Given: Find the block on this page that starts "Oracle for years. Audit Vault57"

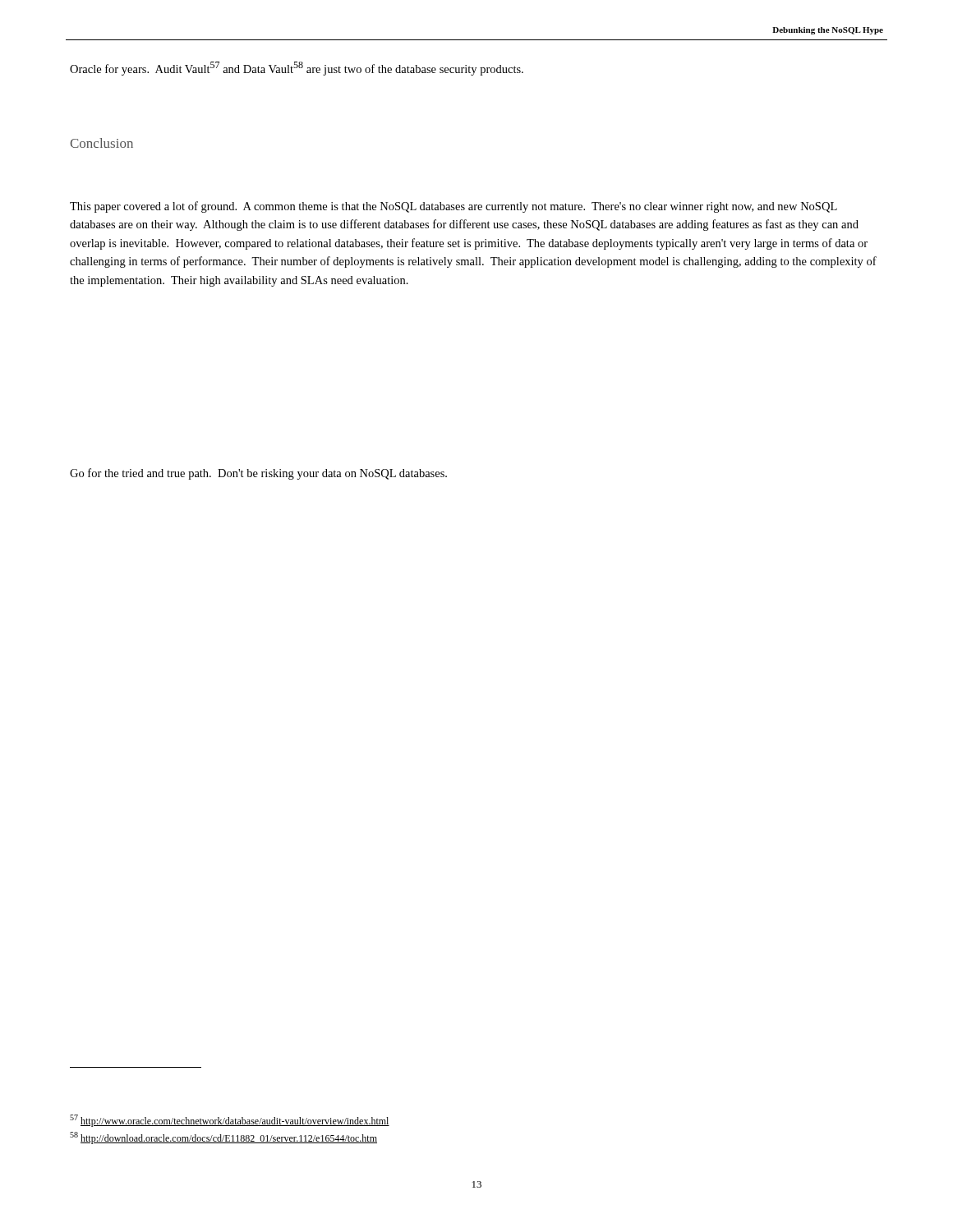Looking at the screenshot, I should (297, 67).
